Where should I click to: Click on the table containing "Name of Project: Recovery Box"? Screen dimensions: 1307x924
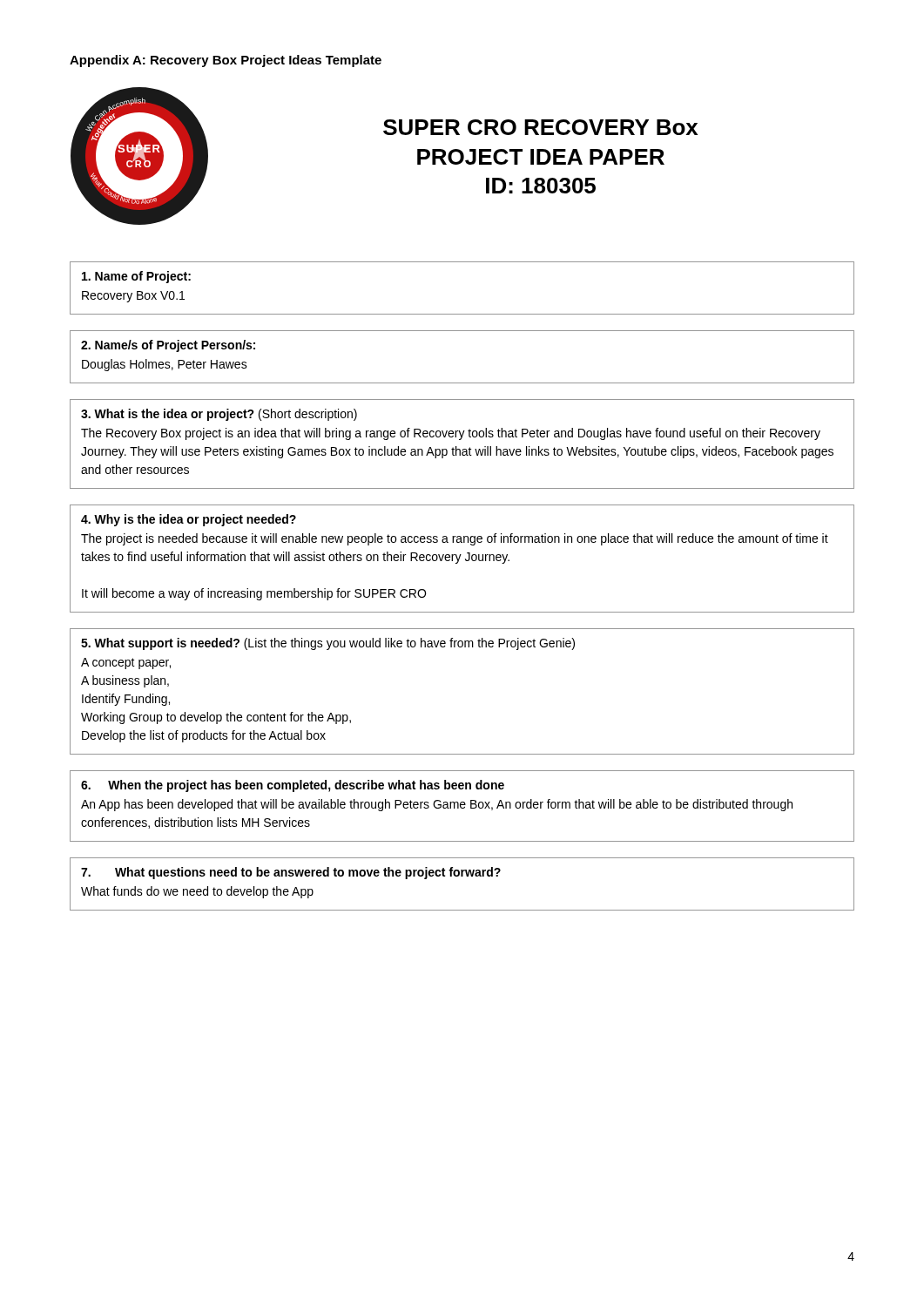pos(462,288)
